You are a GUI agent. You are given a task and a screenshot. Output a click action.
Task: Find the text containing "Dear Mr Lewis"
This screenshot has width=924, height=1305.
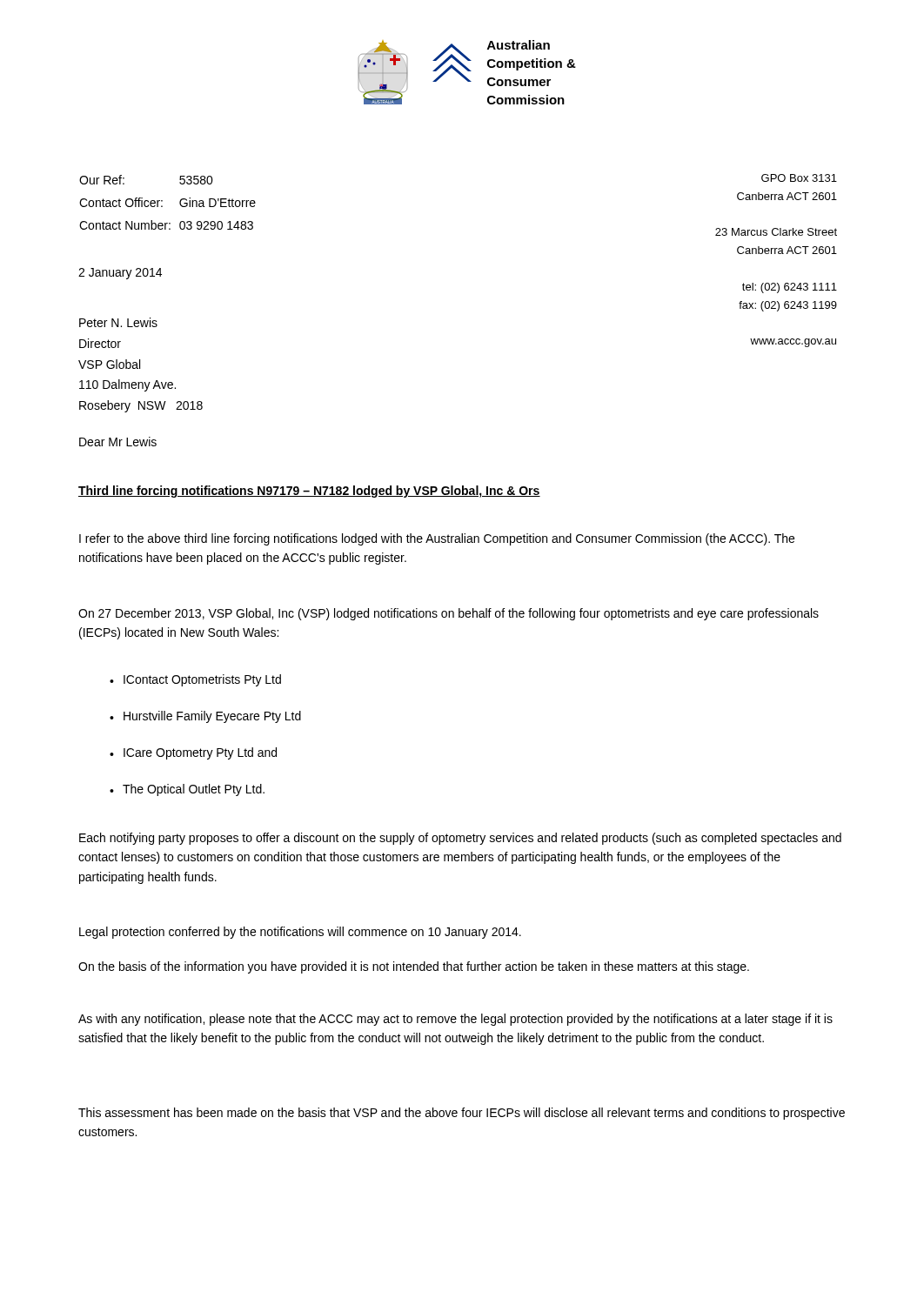pos(118,442)
